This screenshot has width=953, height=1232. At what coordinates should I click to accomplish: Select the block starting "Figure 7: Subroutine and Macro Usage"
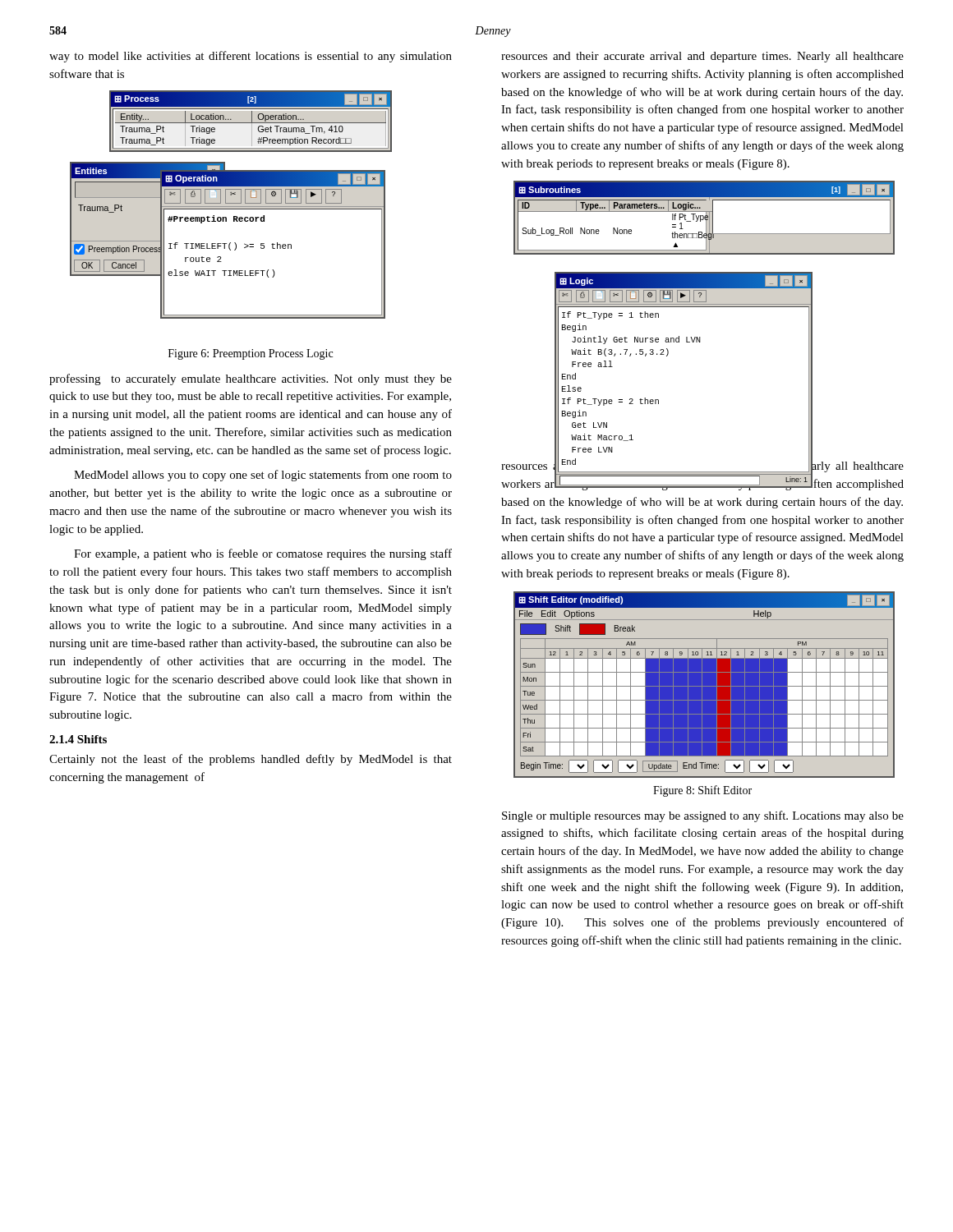click(x=624, y=438)
